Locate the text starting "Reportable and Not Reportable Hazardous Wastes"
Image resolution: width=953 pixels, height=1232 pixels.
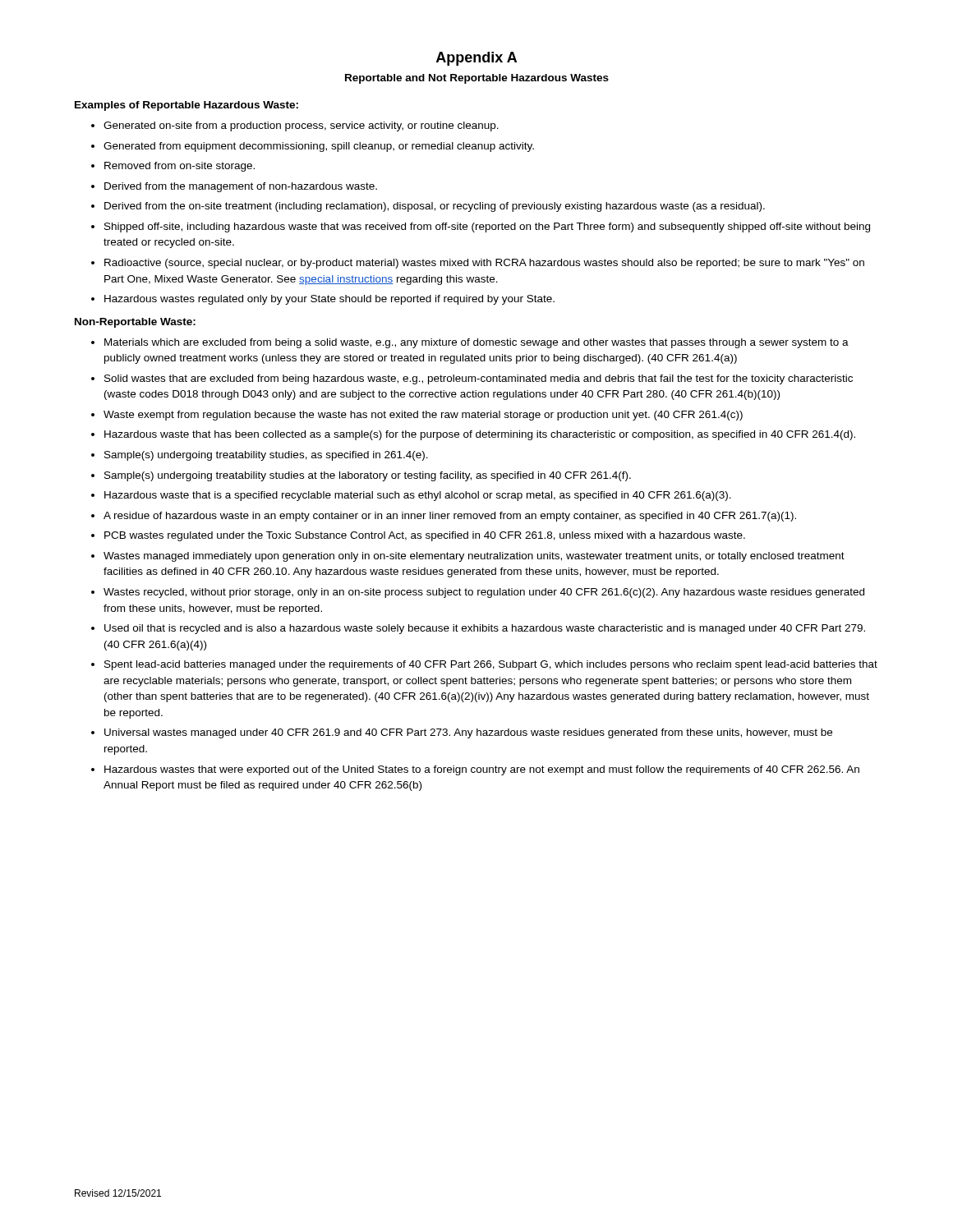click(476, 78)
